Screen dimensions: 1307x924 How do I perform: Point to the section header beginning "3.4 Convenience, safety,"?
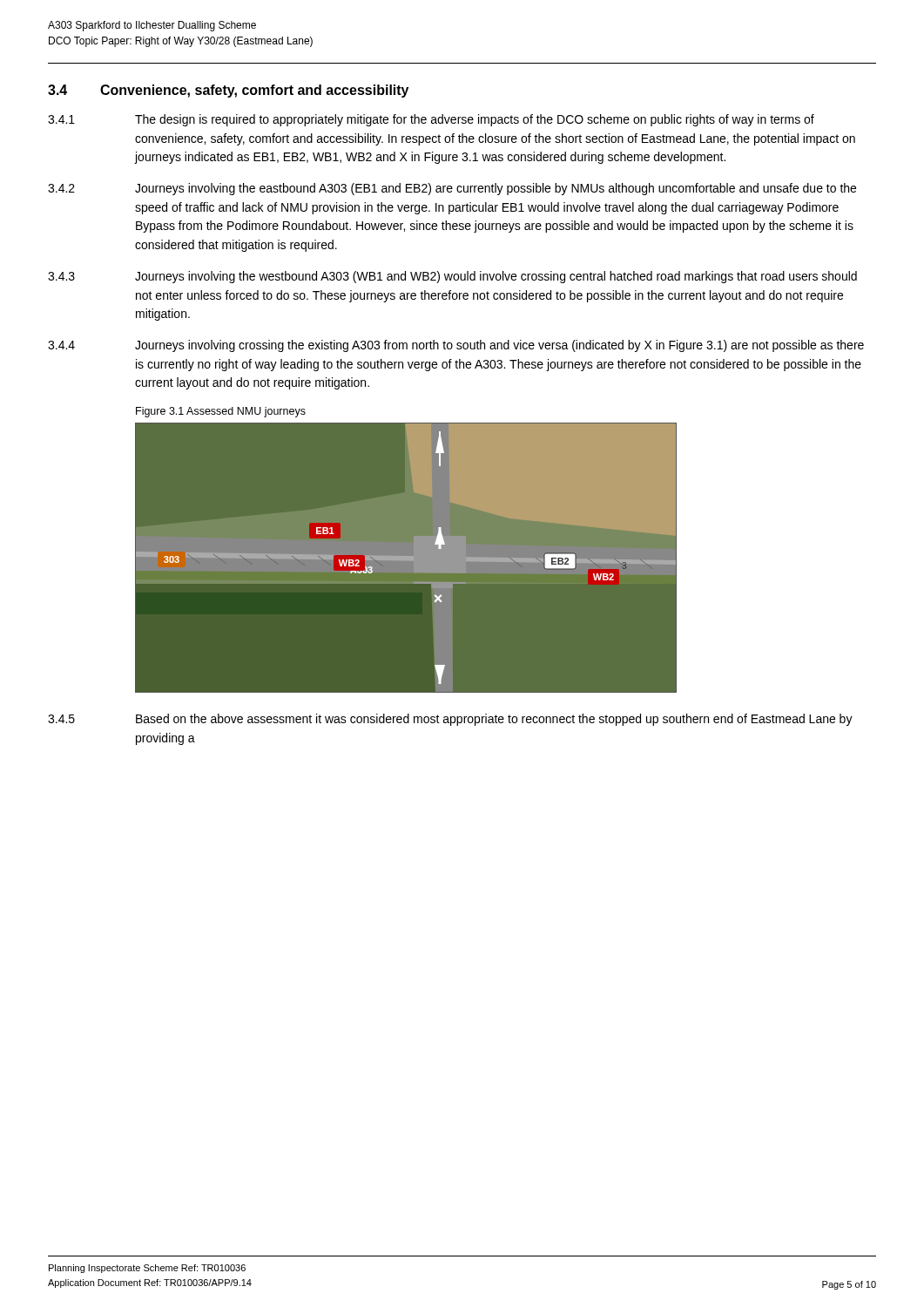(x=228, y=91)
